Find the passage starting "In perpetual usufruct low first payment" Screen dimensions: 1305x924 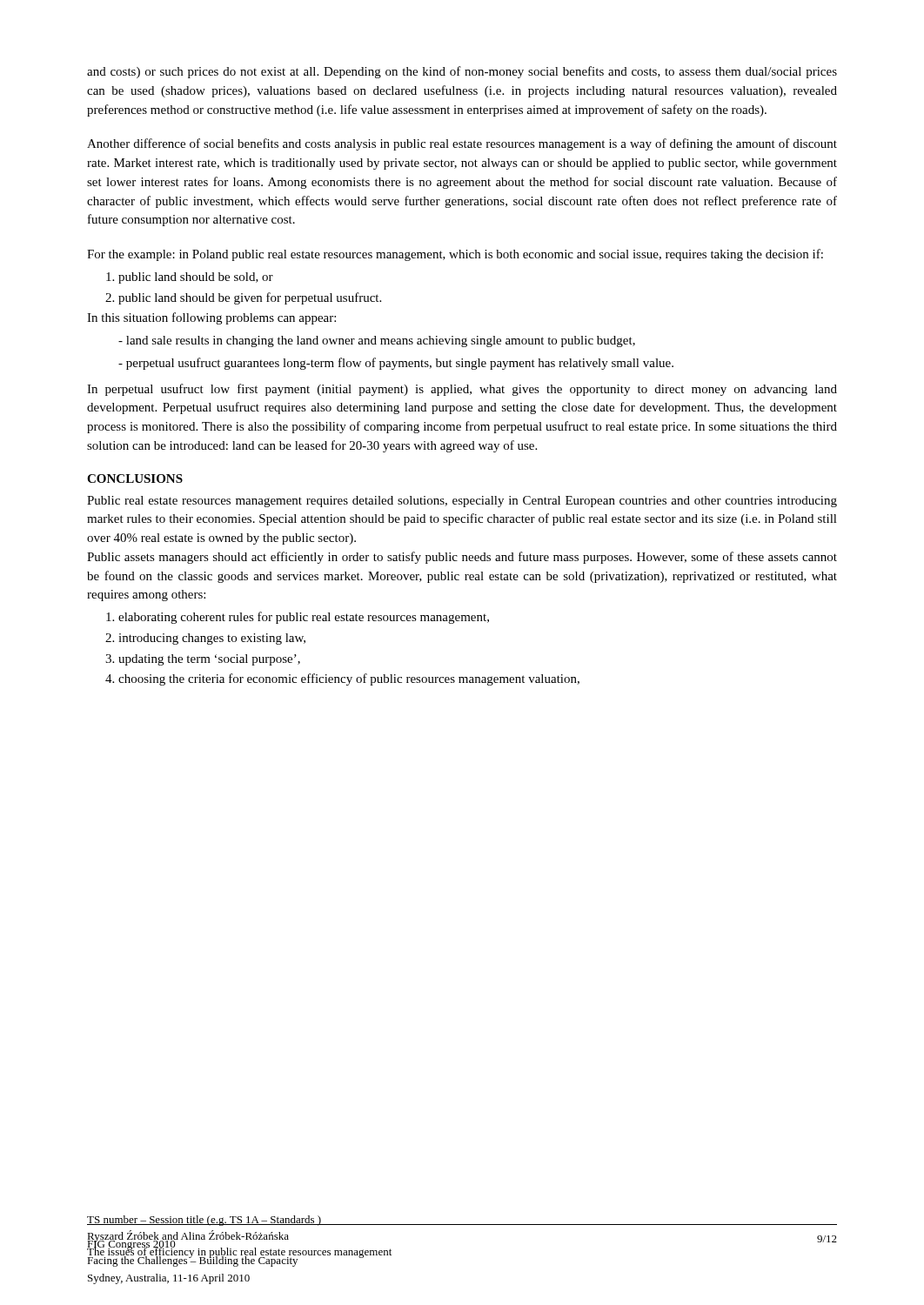tap(462, 417)
